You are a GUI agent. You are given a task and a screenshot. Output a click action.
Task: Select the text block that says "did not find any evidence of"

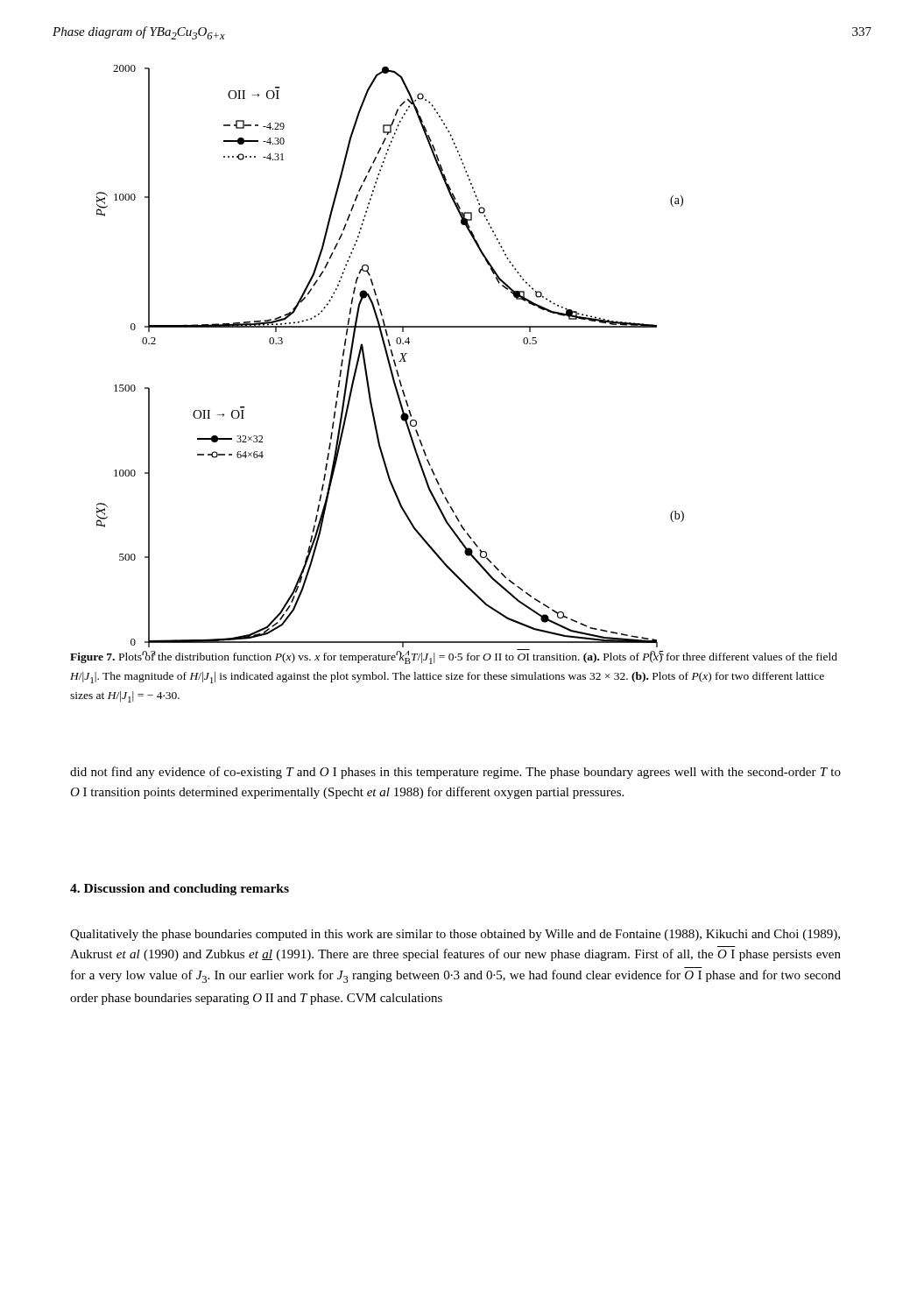pyautogui.click(x=455, y=782)
